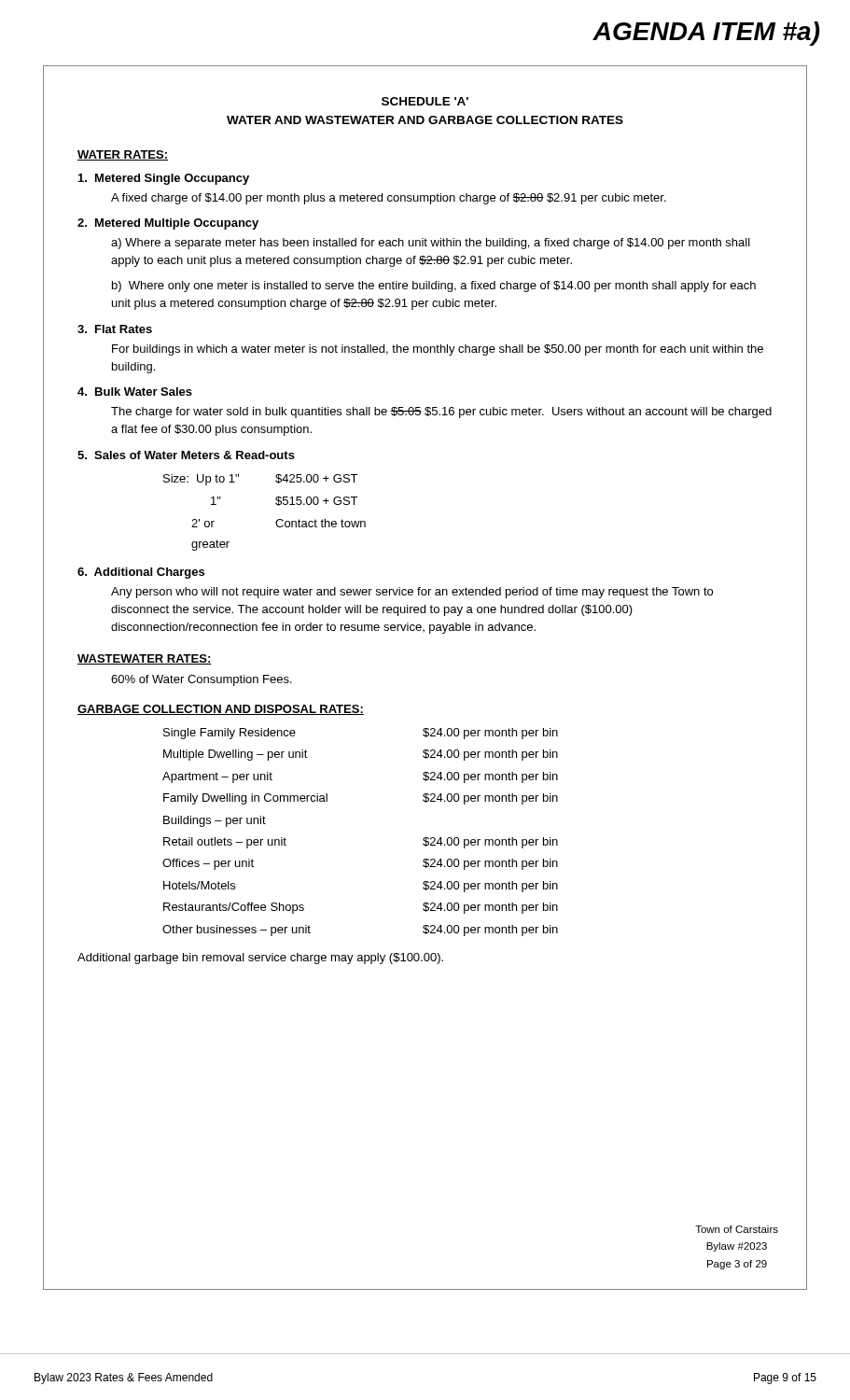This screenshot has height=1400, width=850.
Task: Select the list item containing "Metered Single Occupancy"
Action: click(x=163, y=177)
